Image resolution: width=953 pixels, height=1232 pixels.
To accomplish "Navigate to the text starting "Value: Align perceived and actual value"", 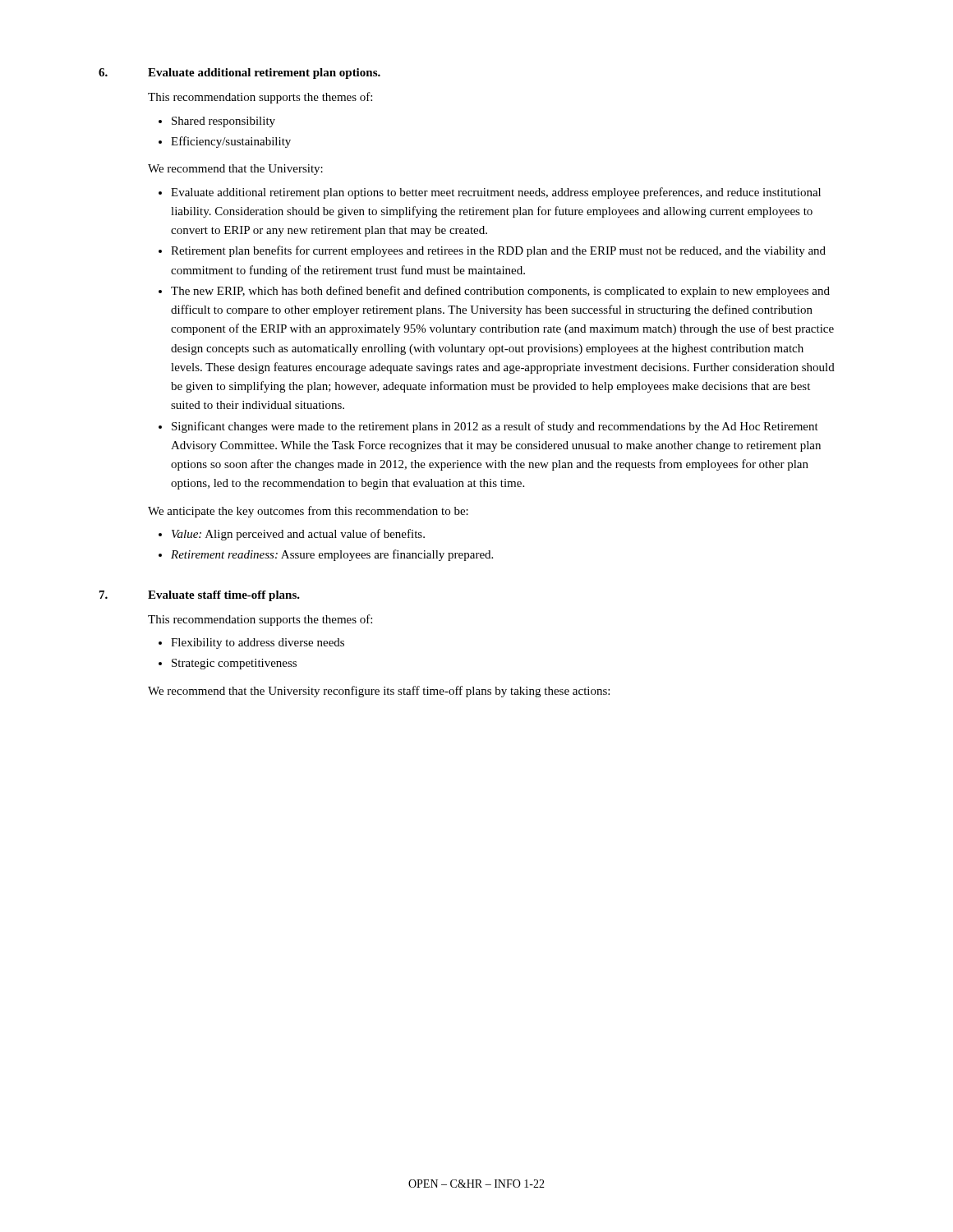I will coord(298,534).
